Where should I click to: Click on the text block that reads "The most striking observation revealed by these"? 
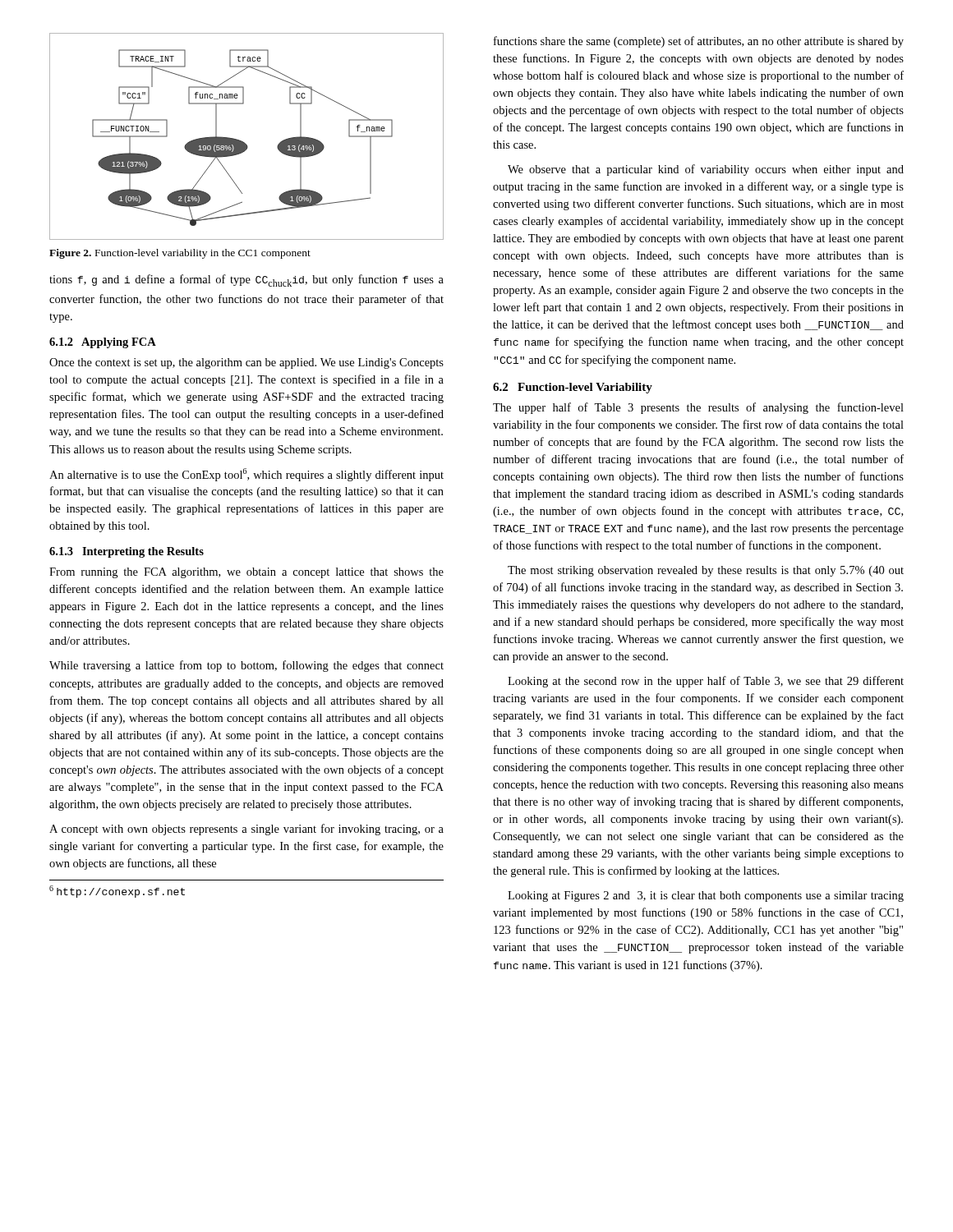pos(698,613)
